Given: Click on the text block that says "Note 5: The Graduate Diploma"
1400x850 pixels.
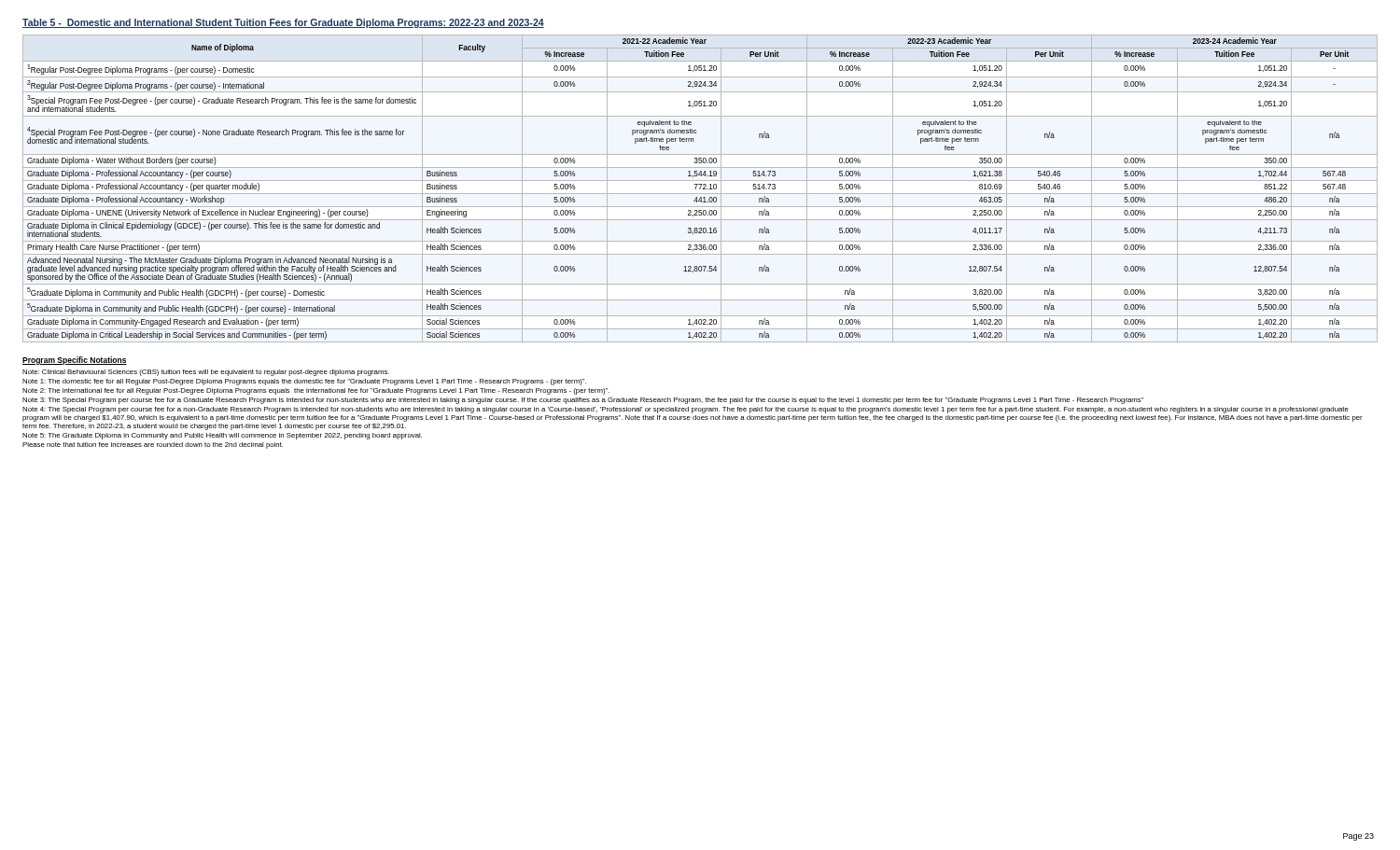Looking at the screenshot, I should [223, 435].
